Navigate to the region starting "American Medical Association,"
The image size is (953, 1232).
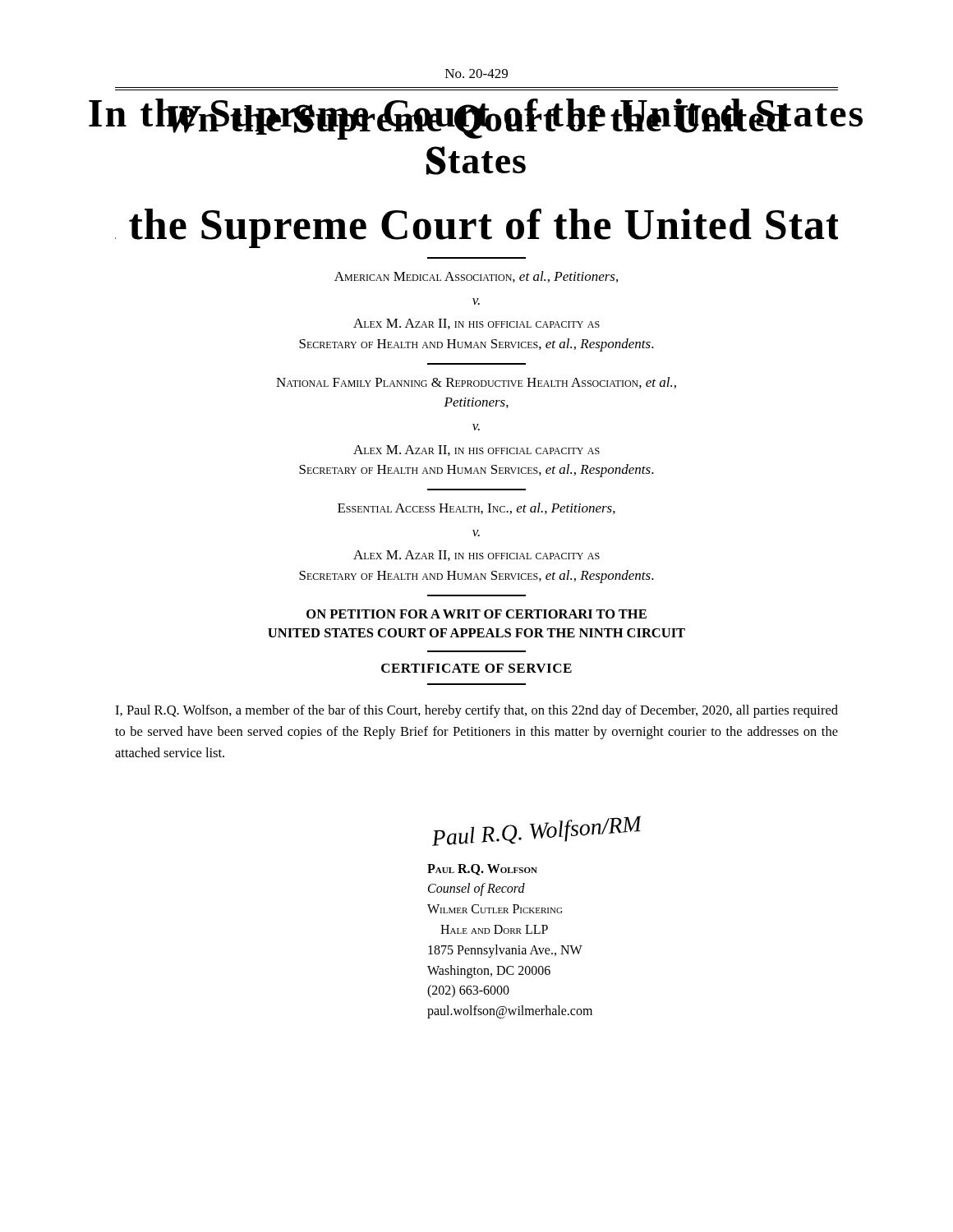pyautogui.click(x=476, y=277)
